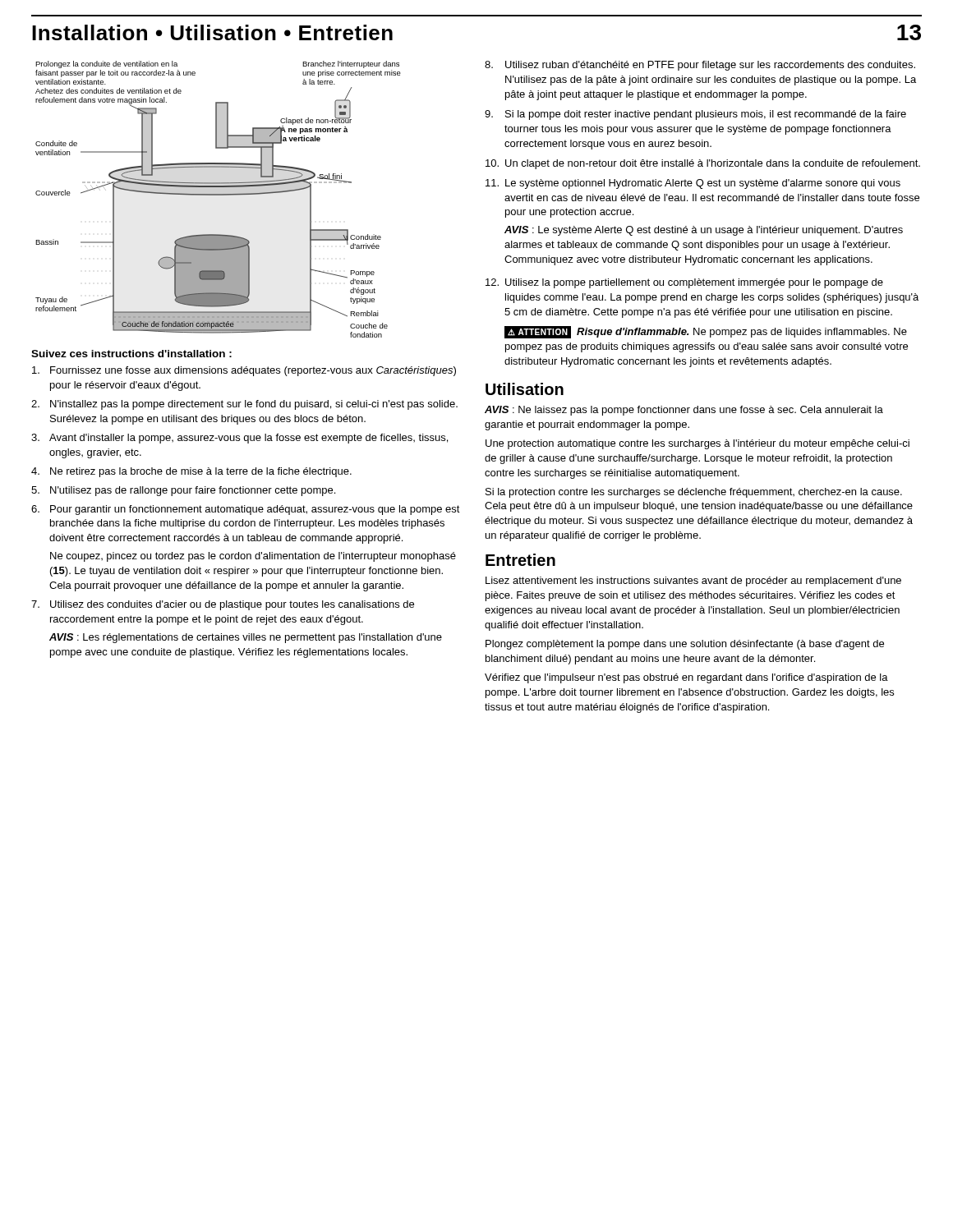Click the engineering diagram

pos(249,199)
